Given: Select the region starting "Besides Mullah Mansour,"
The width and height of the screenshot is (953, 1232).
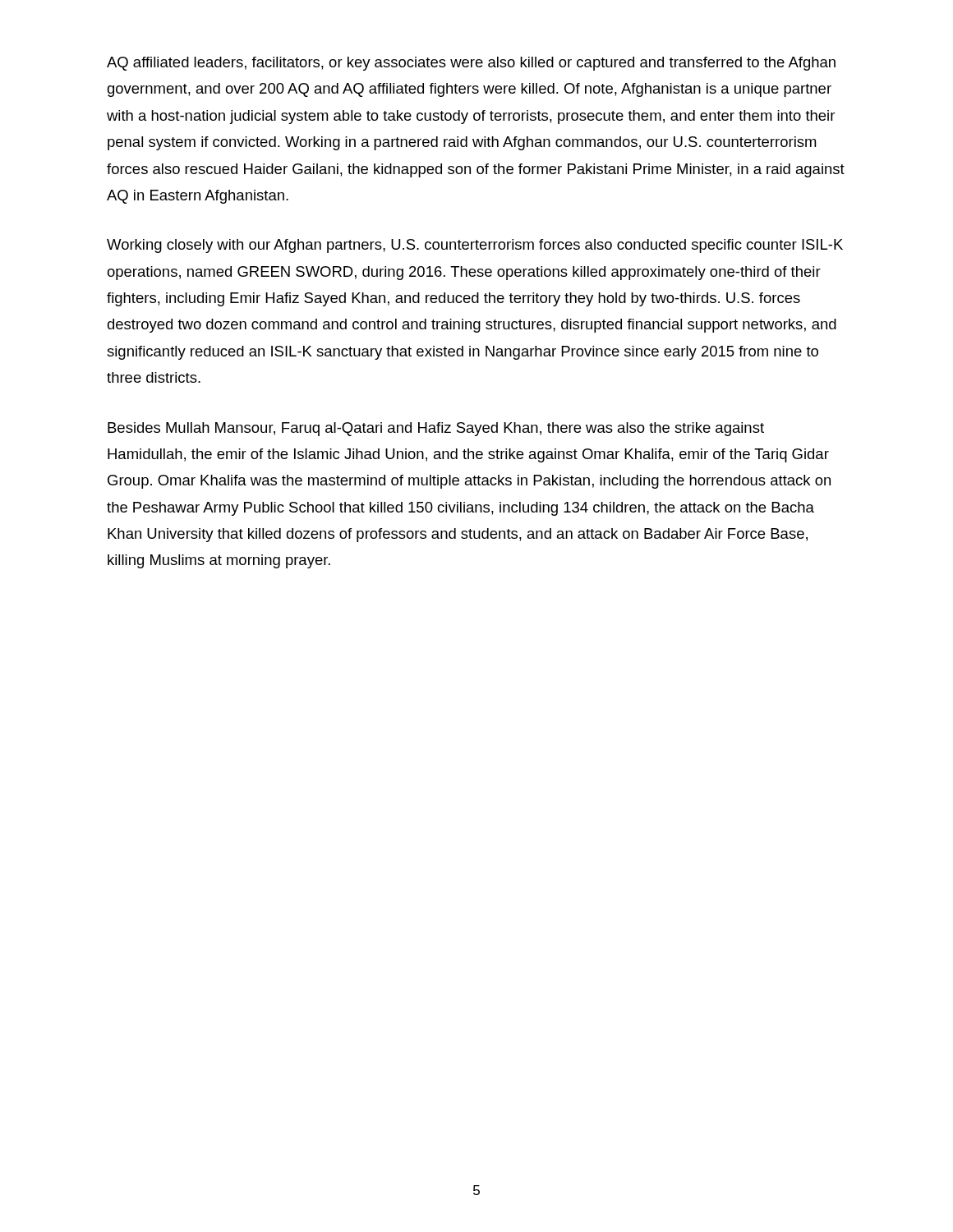Looking at the screenshot, I should (469, 494).
